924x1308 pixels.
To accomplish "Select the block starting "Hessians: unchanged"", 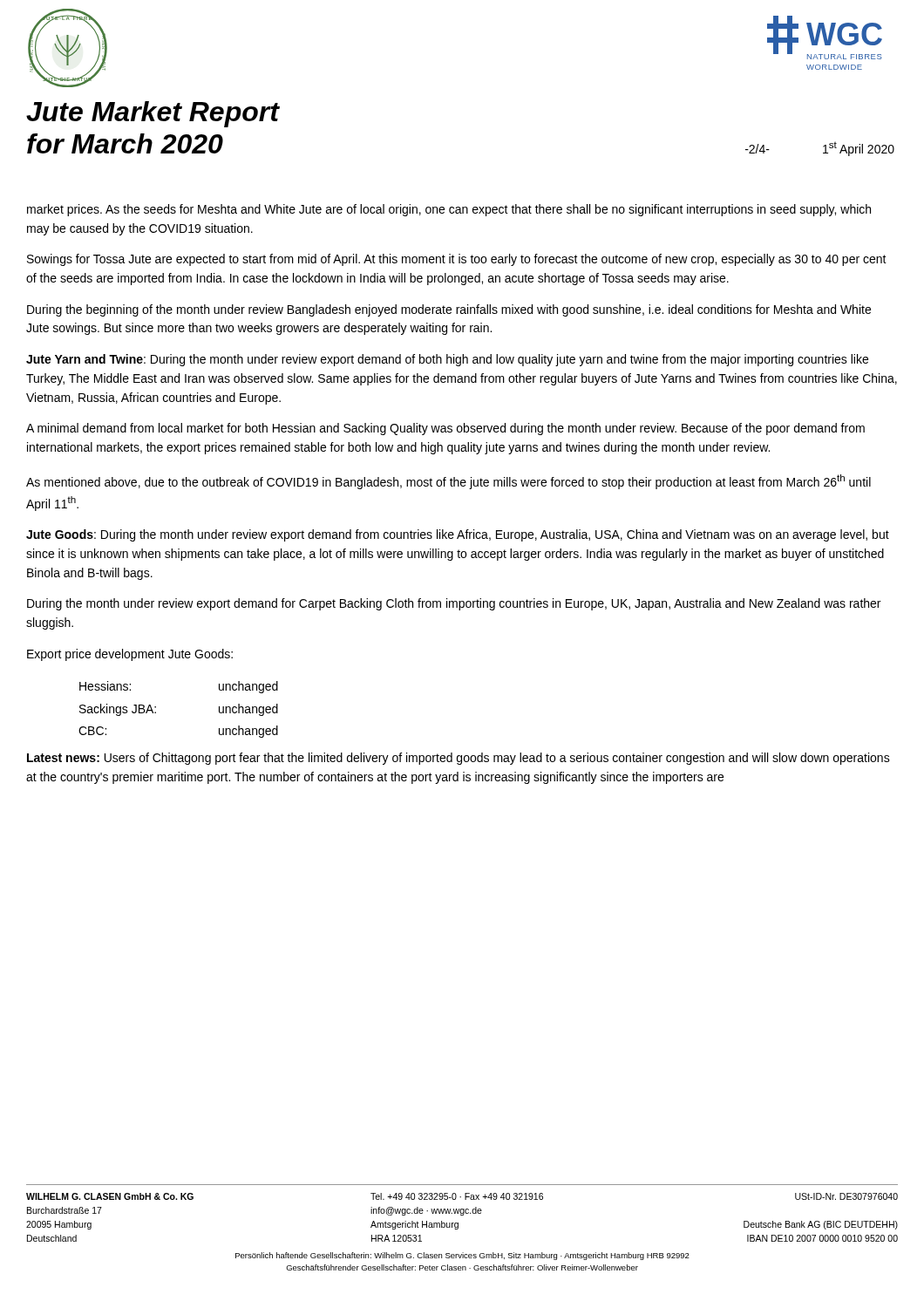I will click(x=108, y=687).
